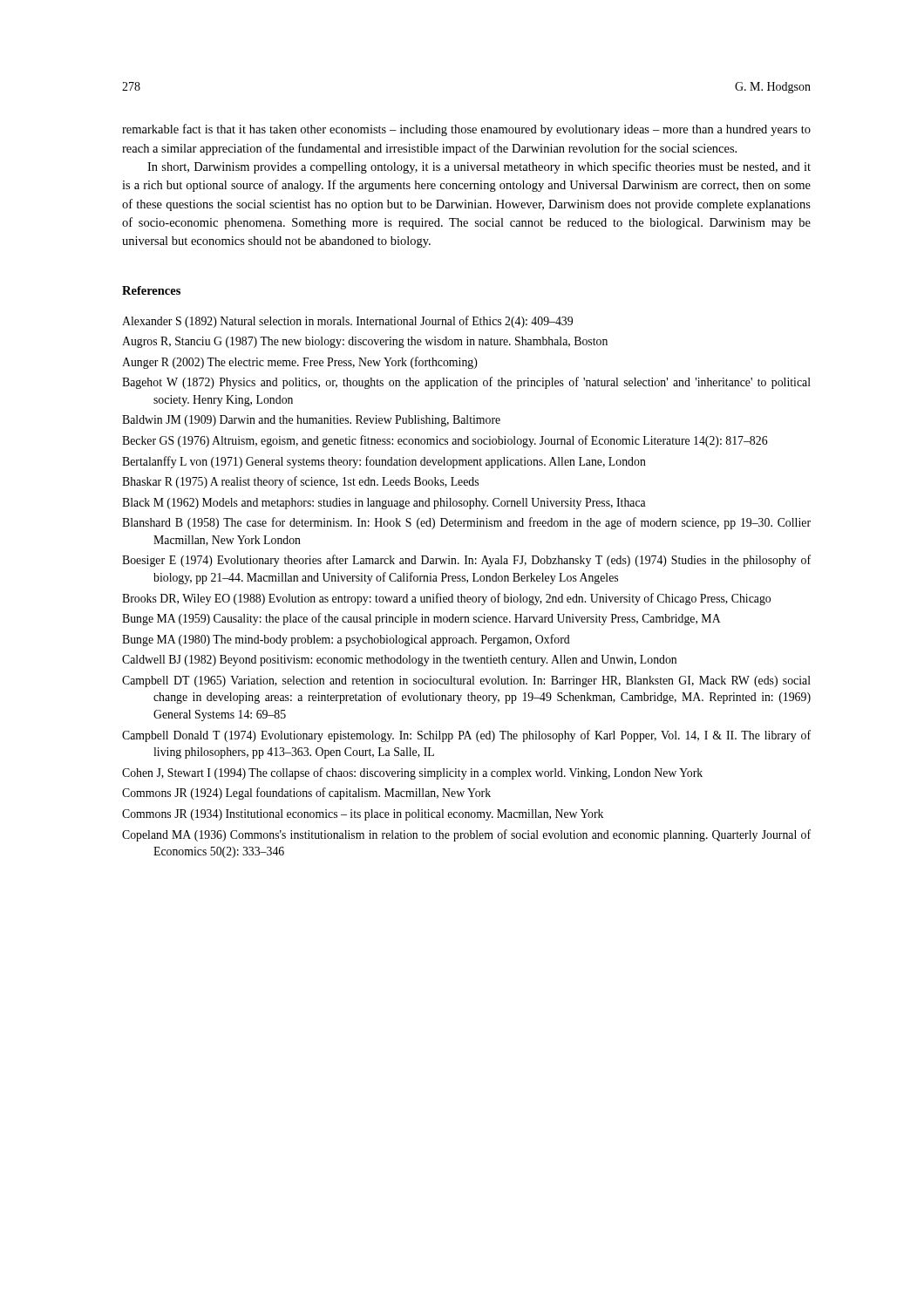Select the text block that says "In short, Darwinism provides"
This screenshot has width=924, height=1308.
point(466,204)
